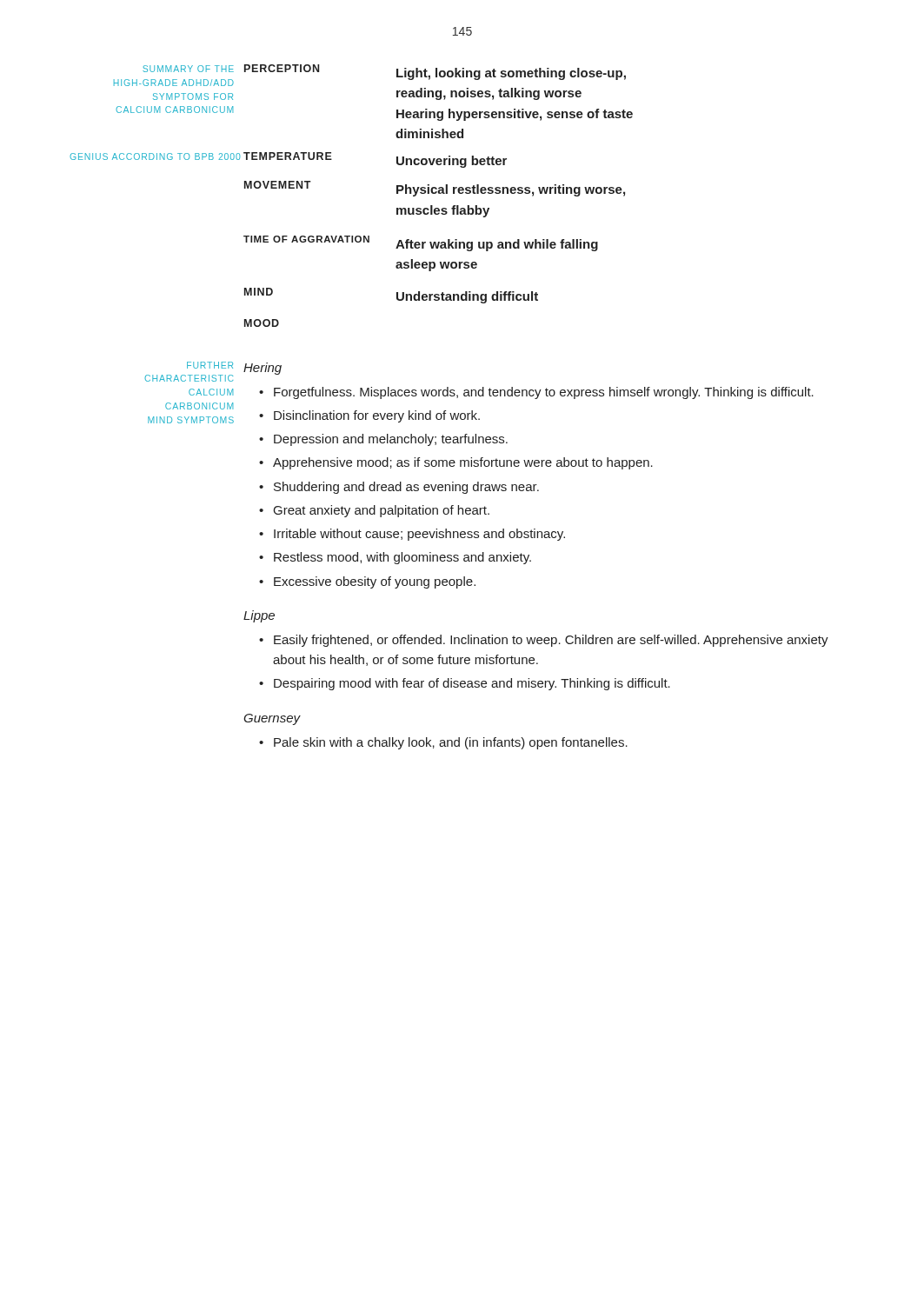Locate the block of text that opens with "Pale skin with a chalky look, and (in"

(x=451, y=742)
